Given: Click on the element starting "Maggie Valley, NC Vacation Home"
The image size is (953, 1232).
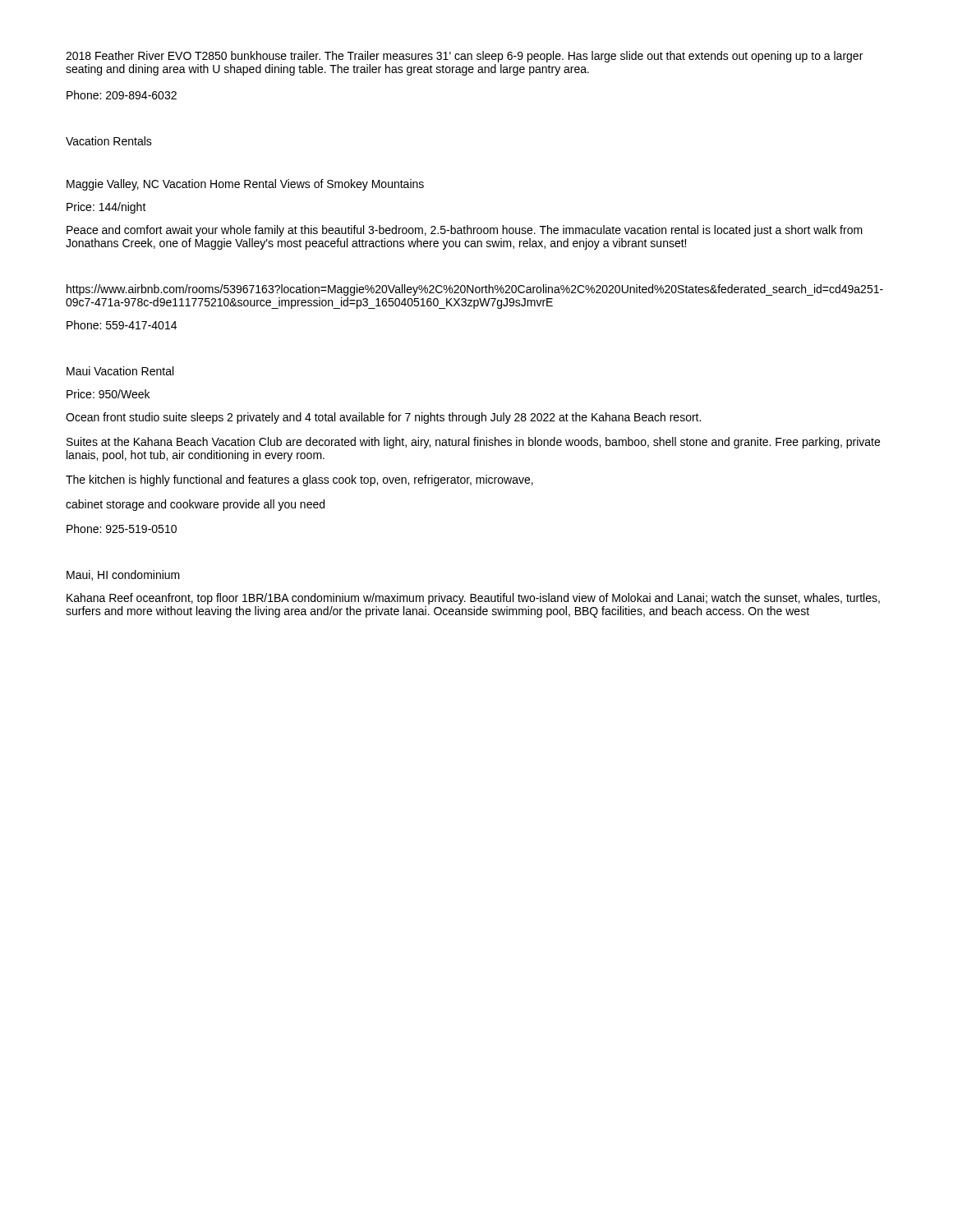Looking at the screenshot, I should [x=245, y=184].
